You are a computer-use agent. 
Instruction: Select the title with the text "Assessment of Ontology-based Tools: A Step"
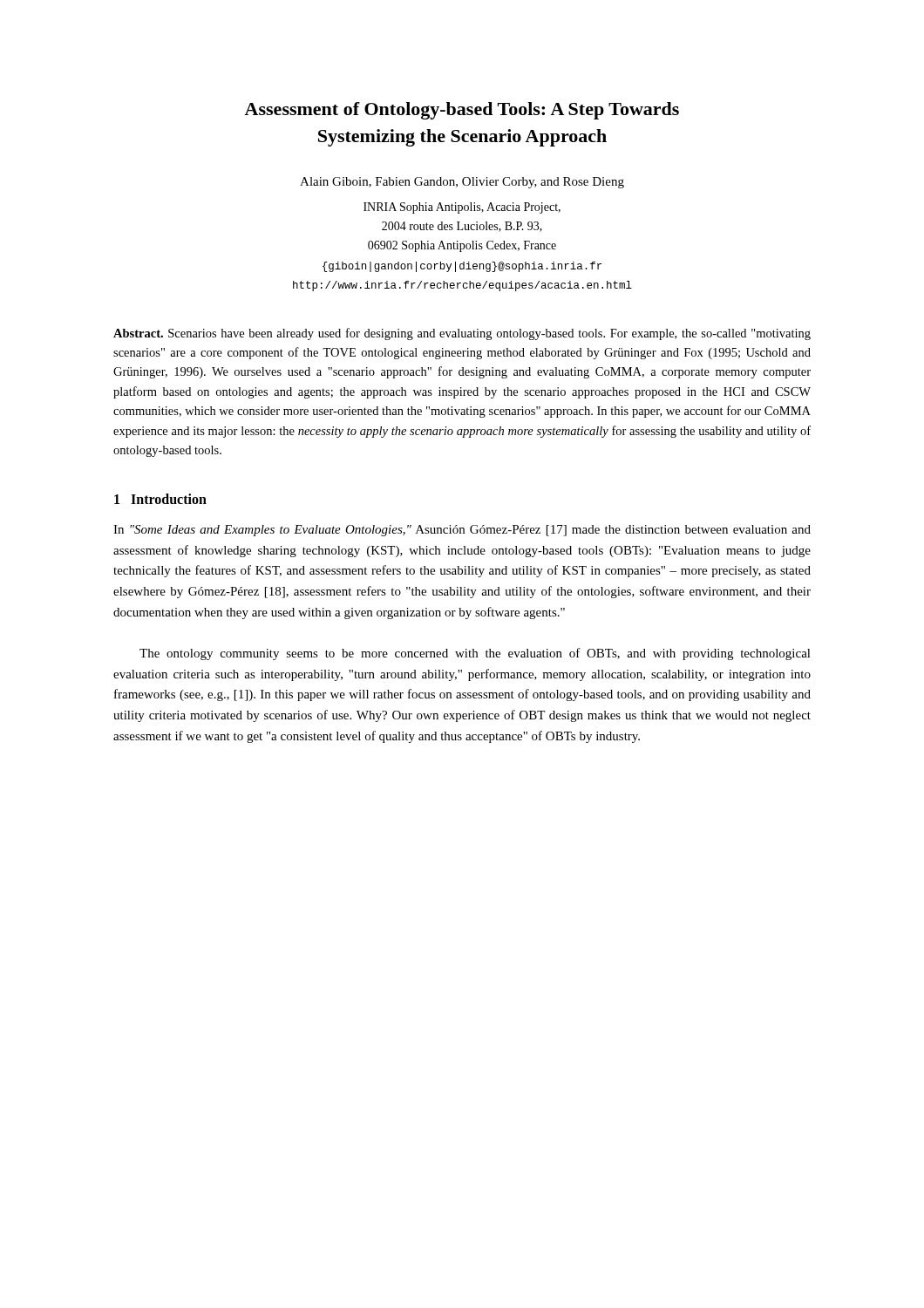coord(462,123)
